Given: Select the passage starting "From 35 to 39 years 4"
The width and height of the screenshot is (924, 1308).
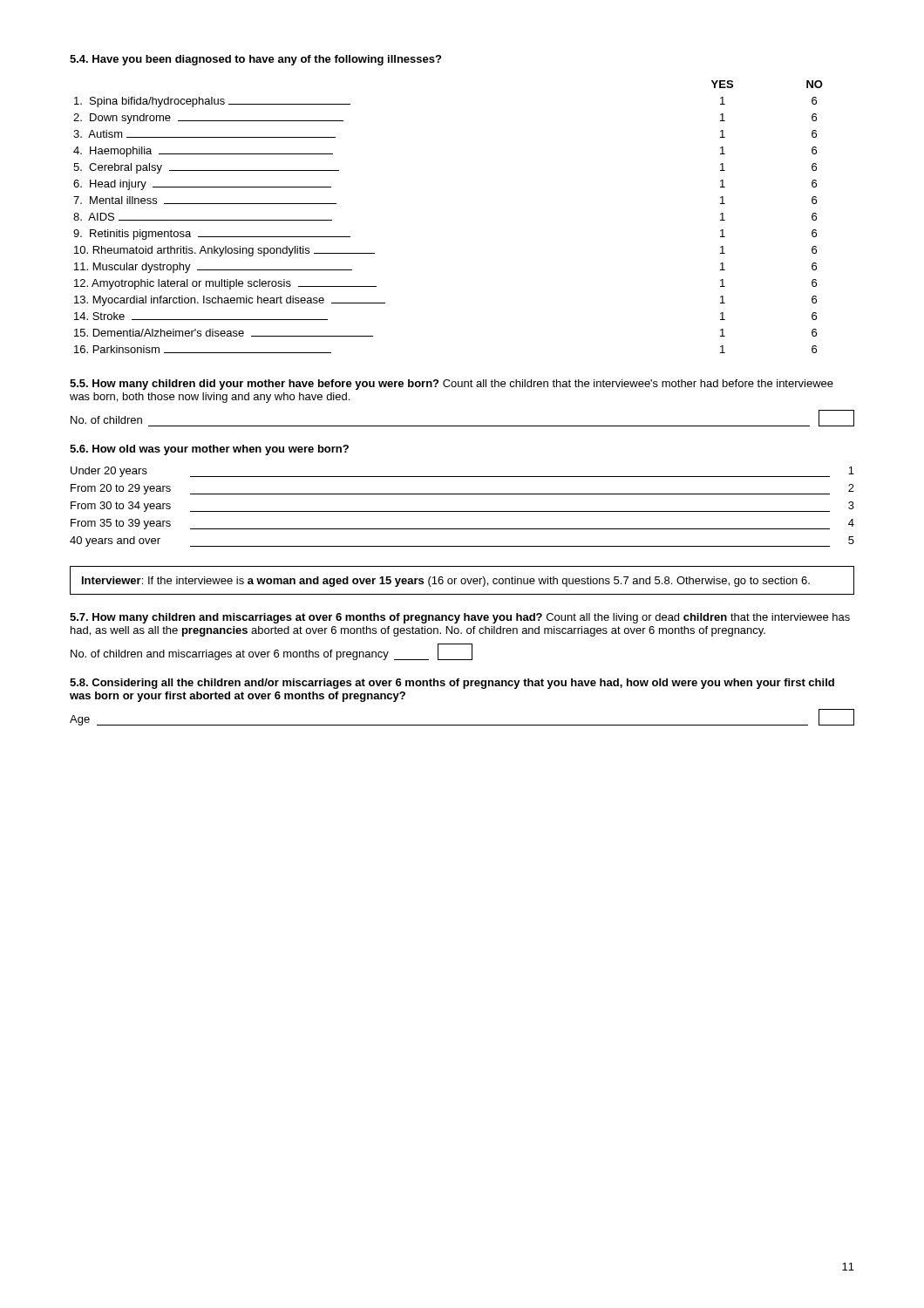Looking at the screenshot, I should [462, 523].
